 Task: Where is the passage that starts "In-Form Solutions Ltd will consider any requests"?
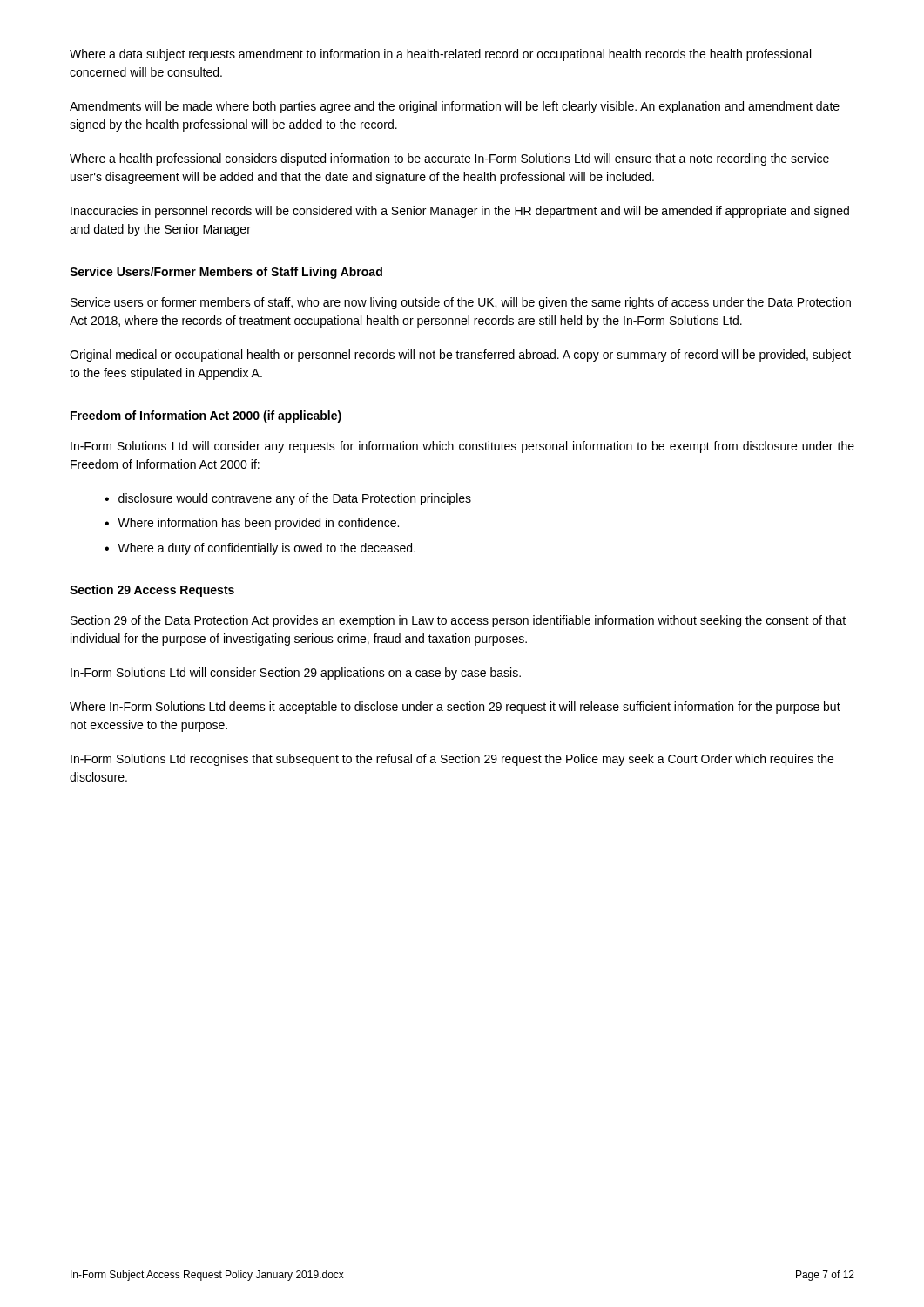point(462,455)
